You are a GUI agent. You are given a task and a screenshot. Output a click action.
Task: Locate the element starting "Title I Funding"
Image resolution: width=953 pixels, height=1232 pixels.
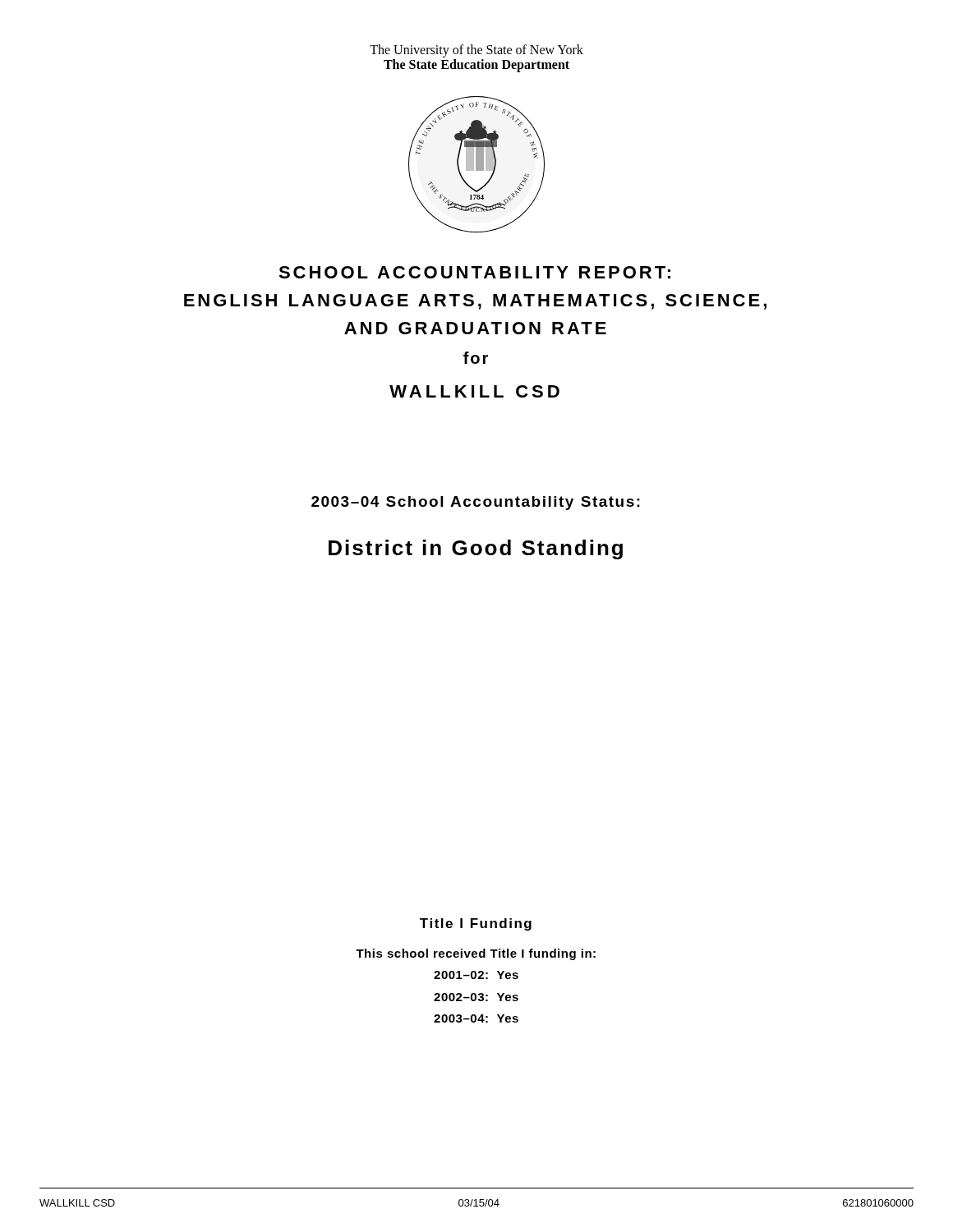476,924
